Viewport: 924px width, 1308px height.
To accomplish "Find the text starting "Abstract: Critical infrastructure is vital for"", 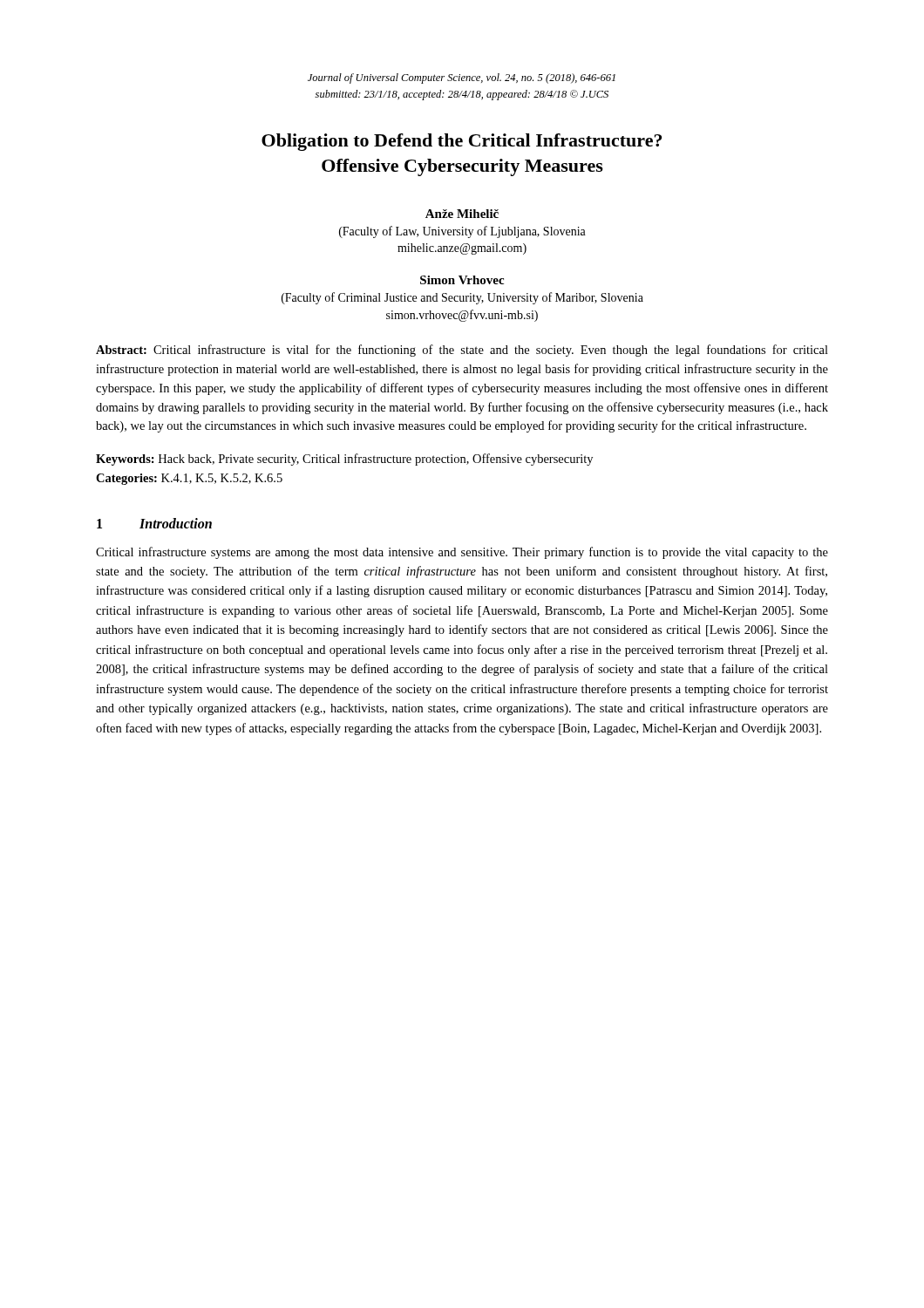I will point(462,388).
